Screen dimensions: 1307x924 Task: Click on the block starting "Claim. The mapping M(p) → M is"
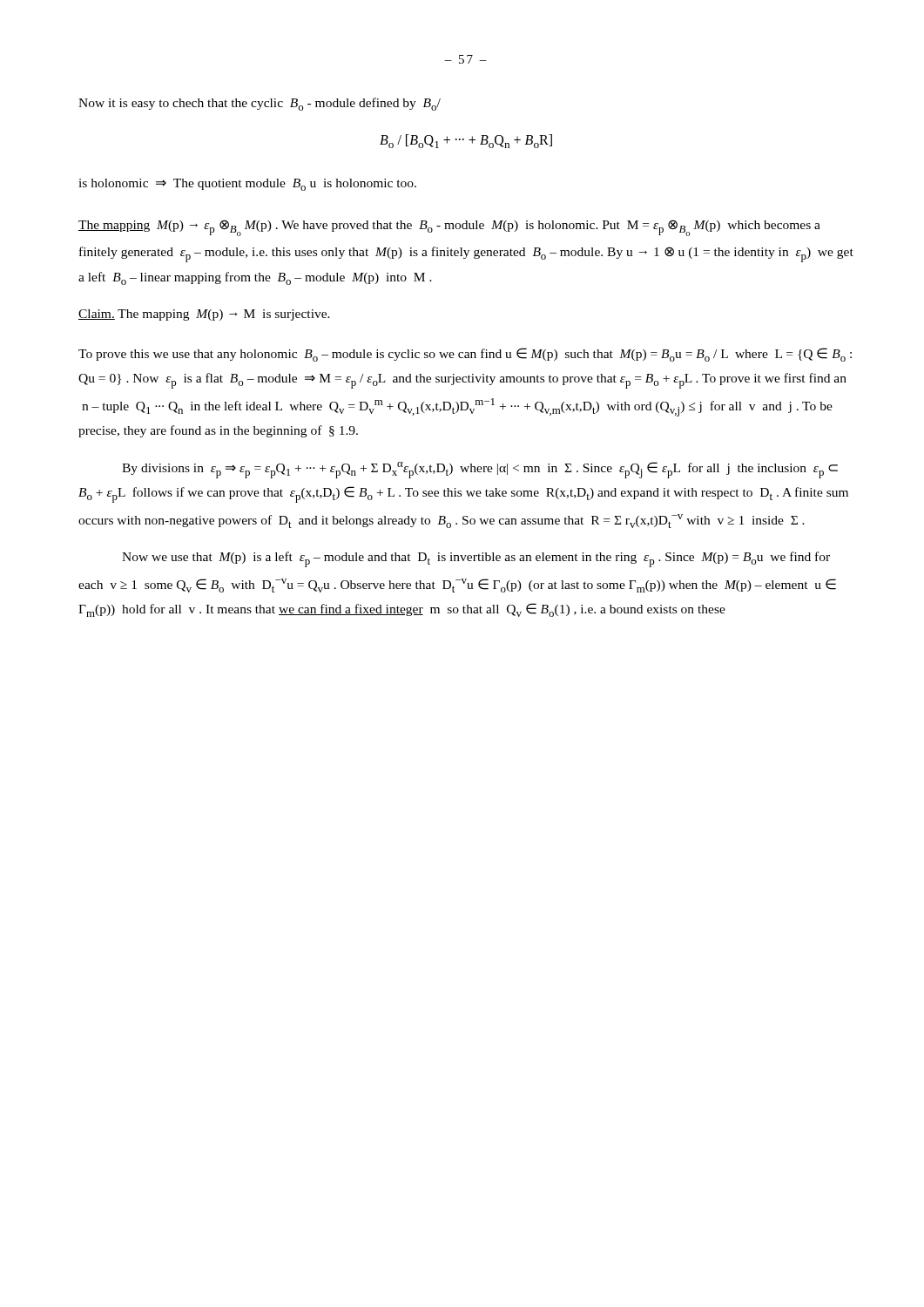coord(204,313)
